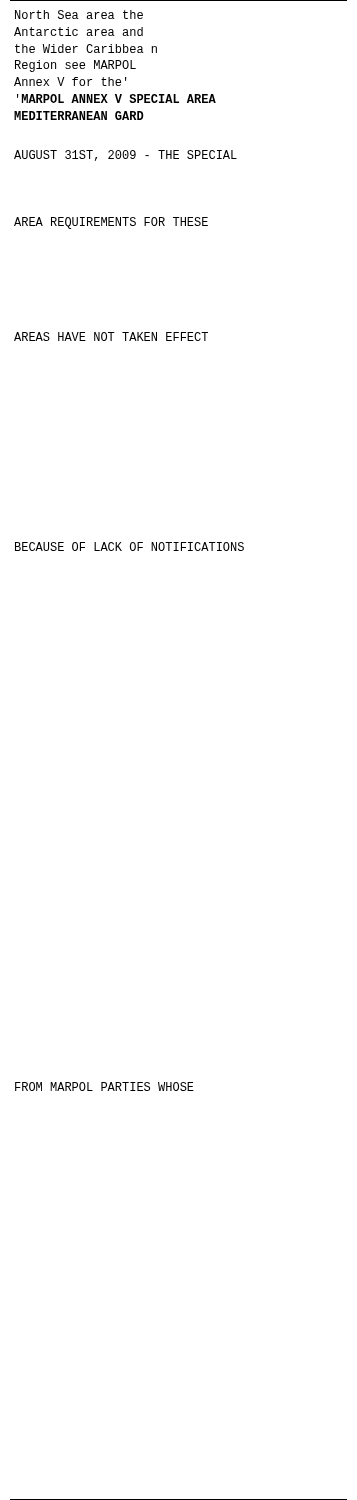Click where it says "AREAS HAVE NOT TAKEN EFFECT"
The image size is (357, 1500).
[111, 338]
